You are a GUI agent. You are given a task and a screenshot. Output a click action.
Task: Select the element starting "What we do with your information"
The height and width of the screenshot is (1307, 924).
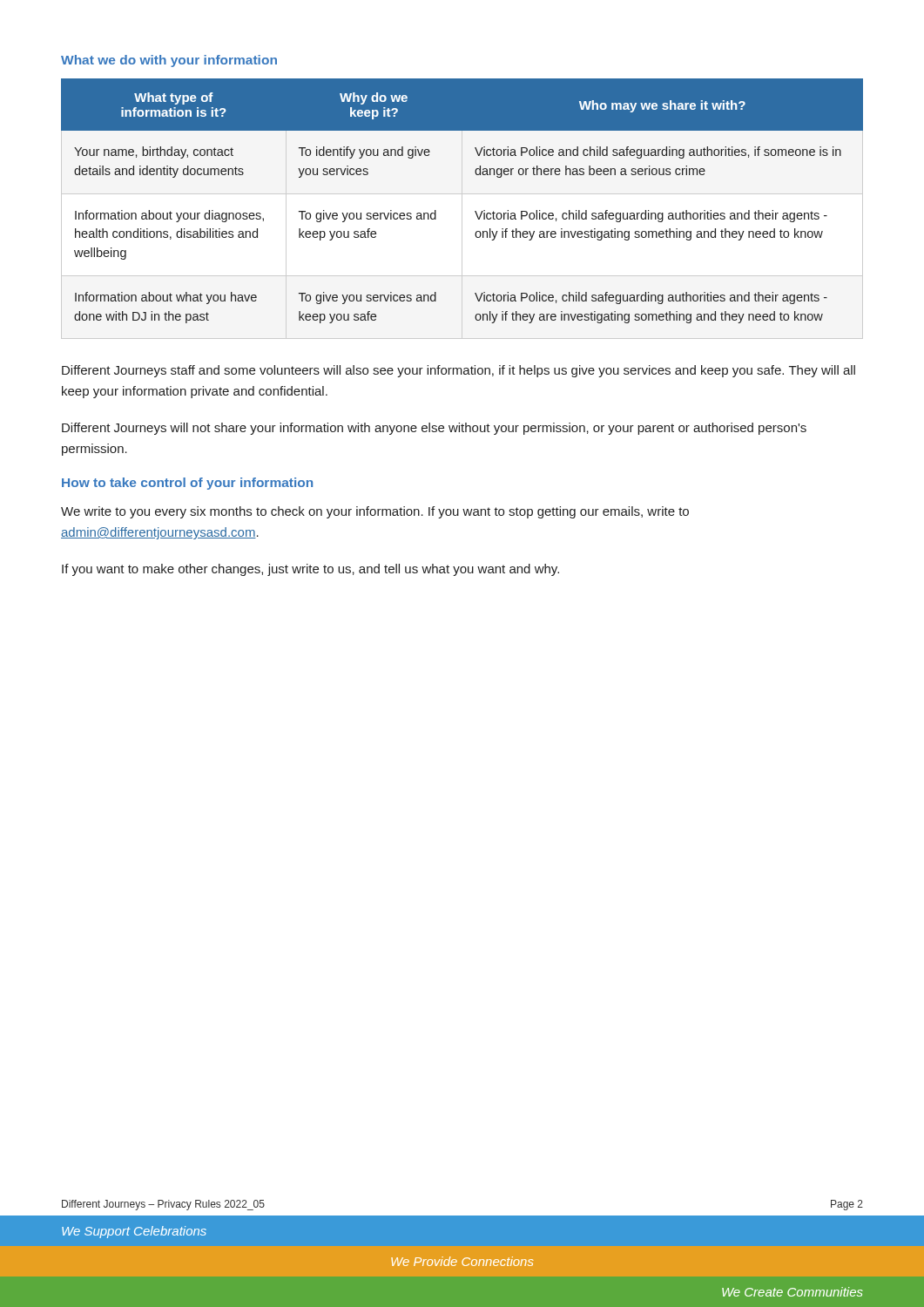point(169,60)
